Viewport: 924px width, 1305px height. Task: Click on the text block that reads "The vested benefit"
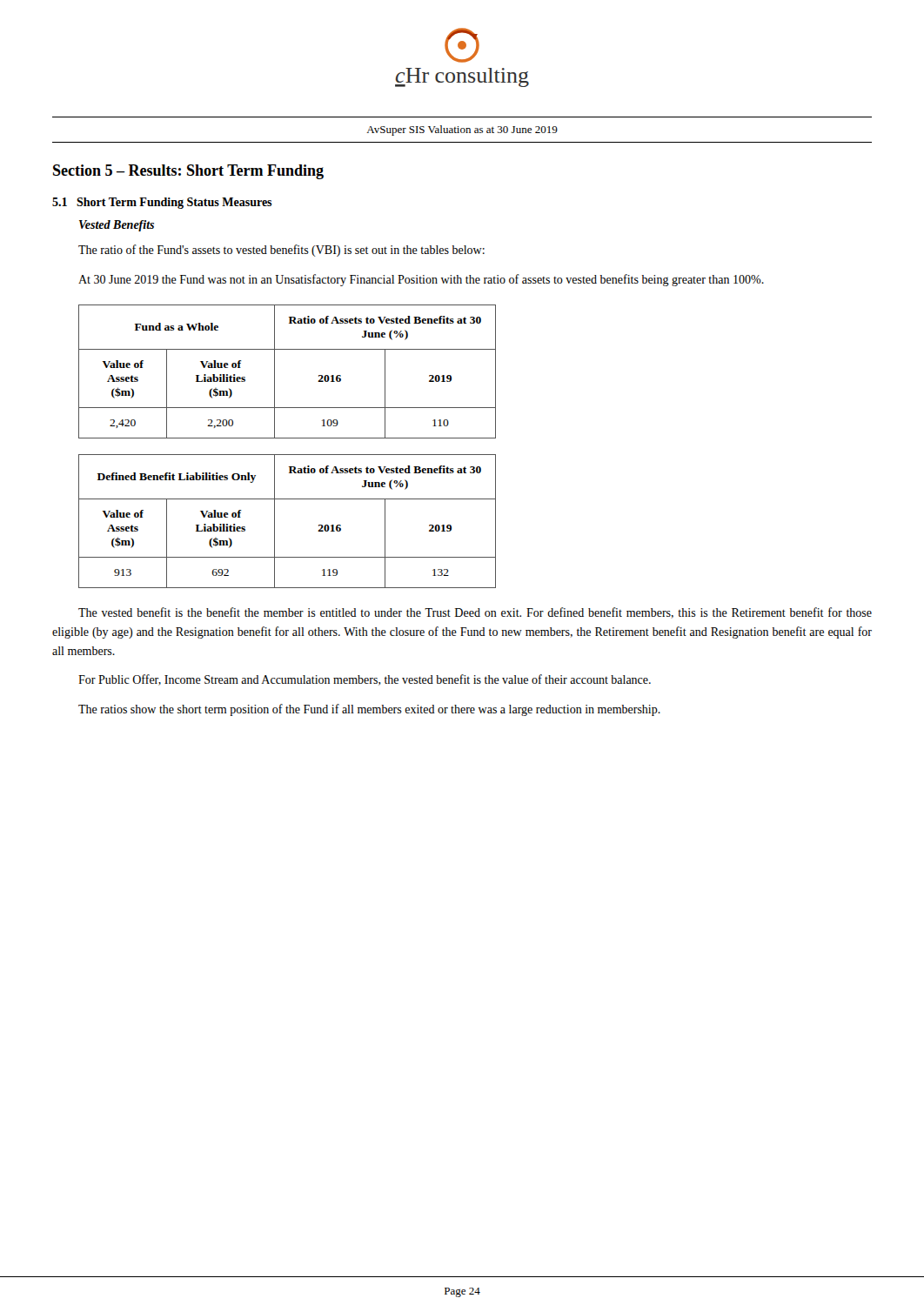coord(462,632)
